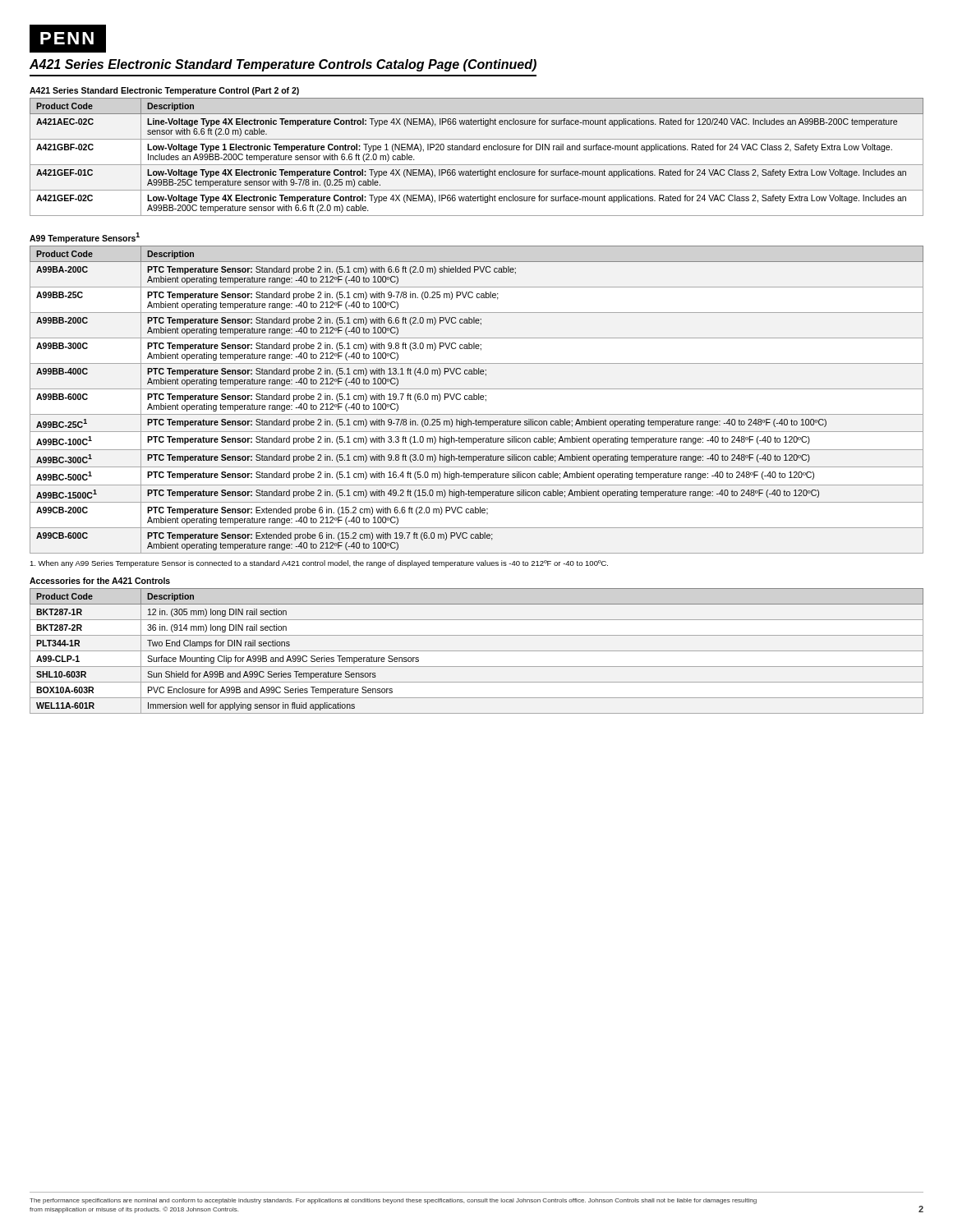Navigate to the text starting "A421 Series Electronic Standard Temperature Controls Catalog"
The image size is (953, 1232).
click(283, 65)
